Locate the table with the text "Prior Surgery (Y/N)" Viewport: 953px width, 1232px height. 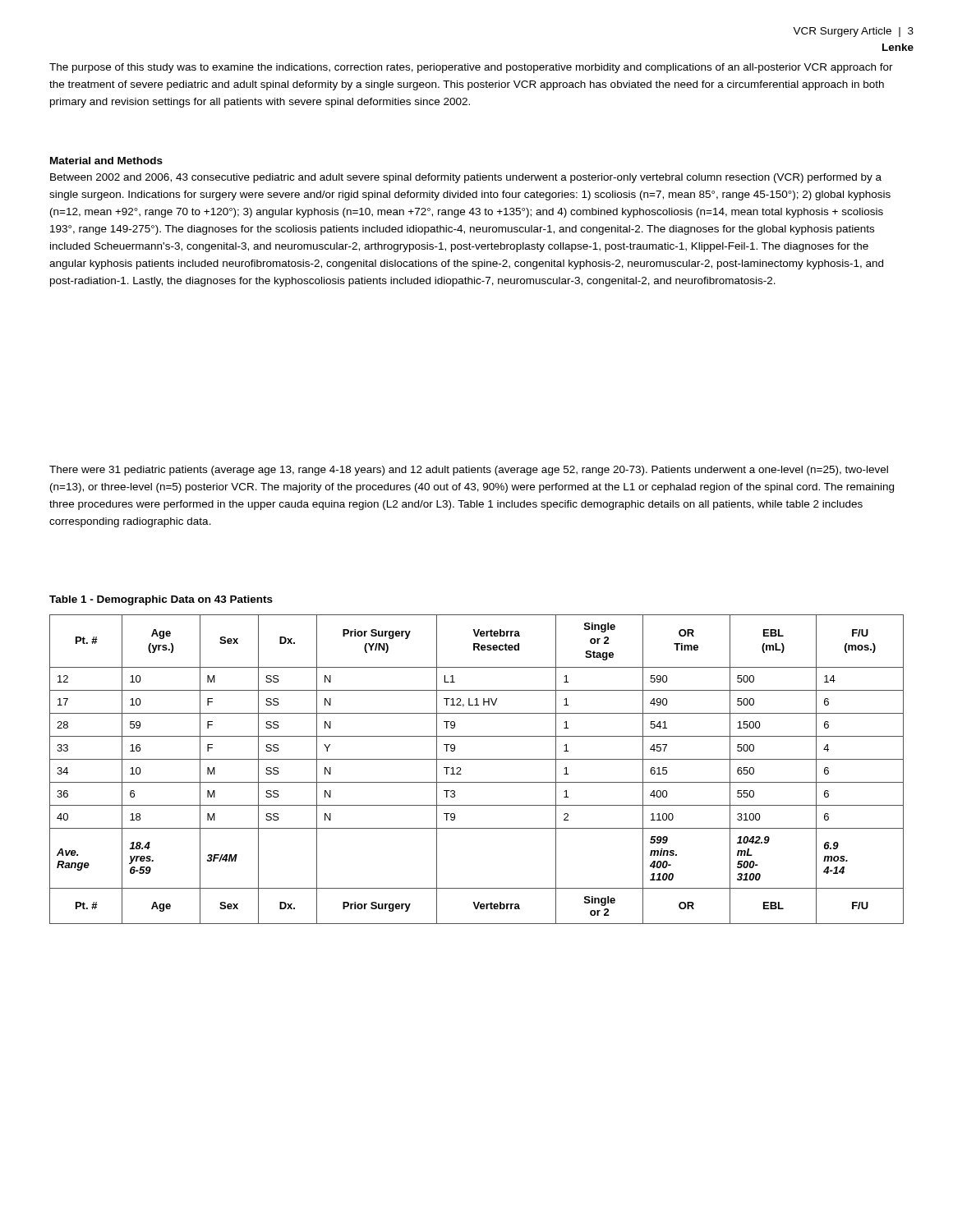coord(476,769)
